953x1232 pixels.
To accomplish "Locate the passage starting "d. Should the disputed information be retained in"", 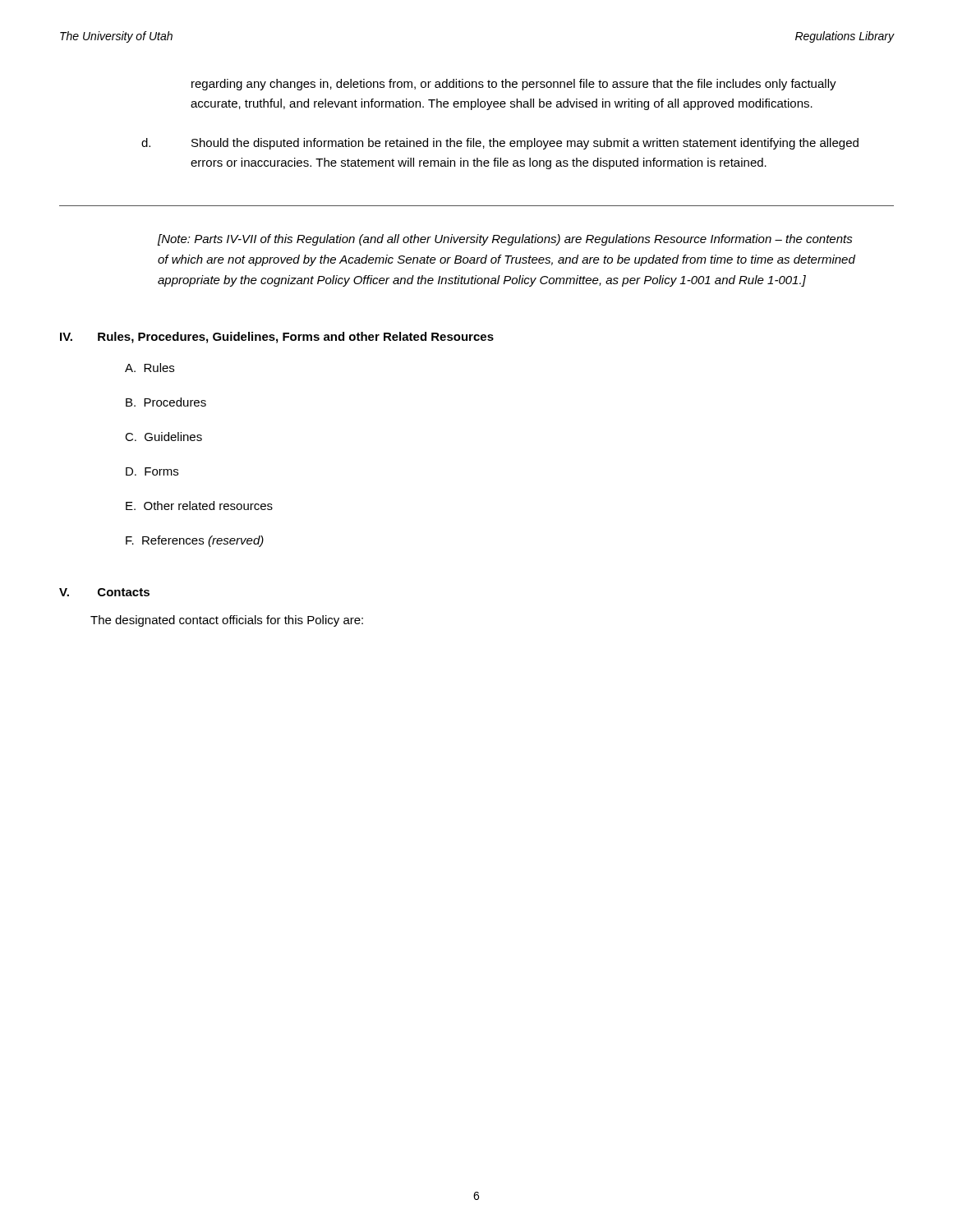I will 501,153.
